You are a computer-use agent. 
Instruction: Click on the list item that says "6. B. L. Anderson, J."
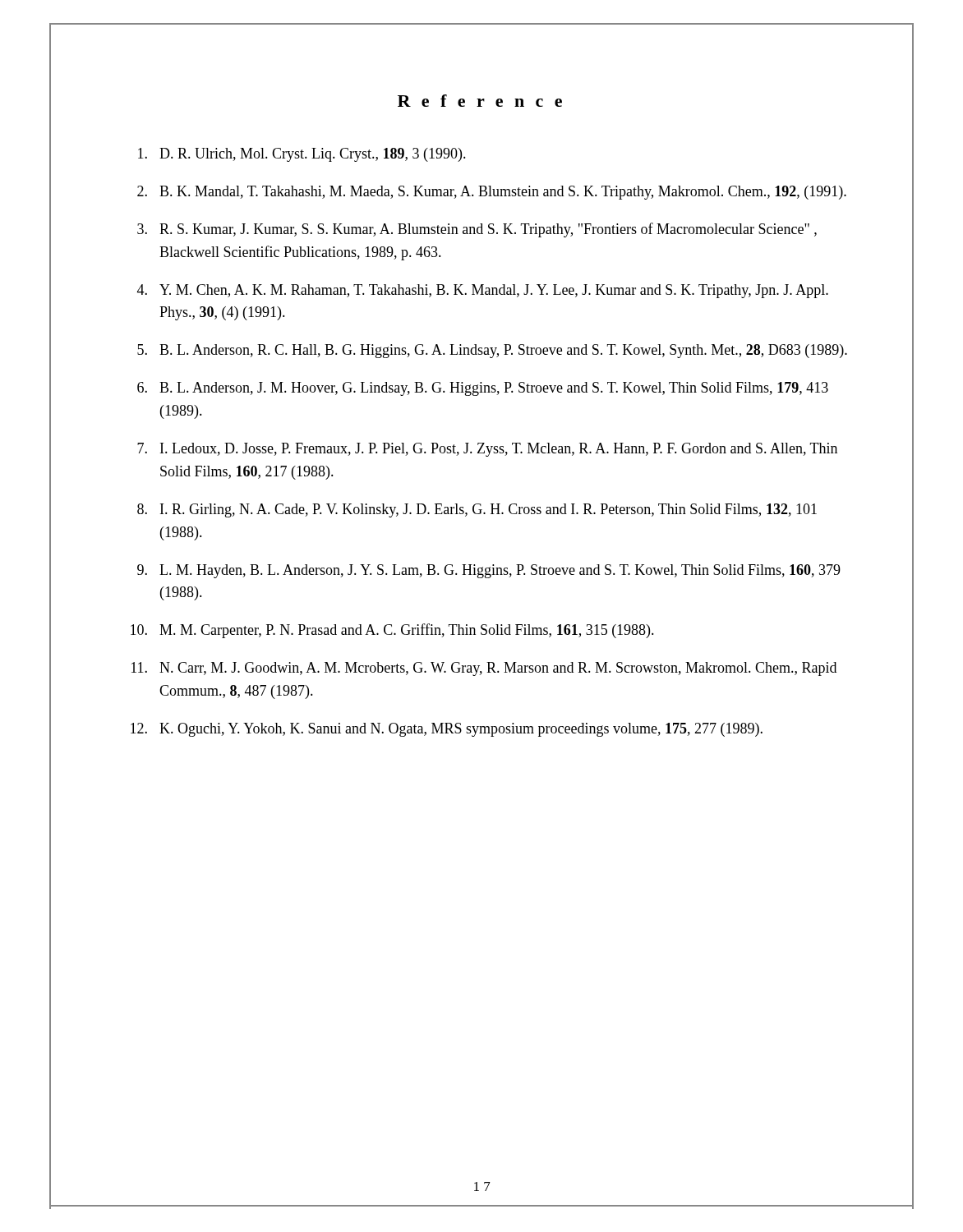click(x=482, y=400)
